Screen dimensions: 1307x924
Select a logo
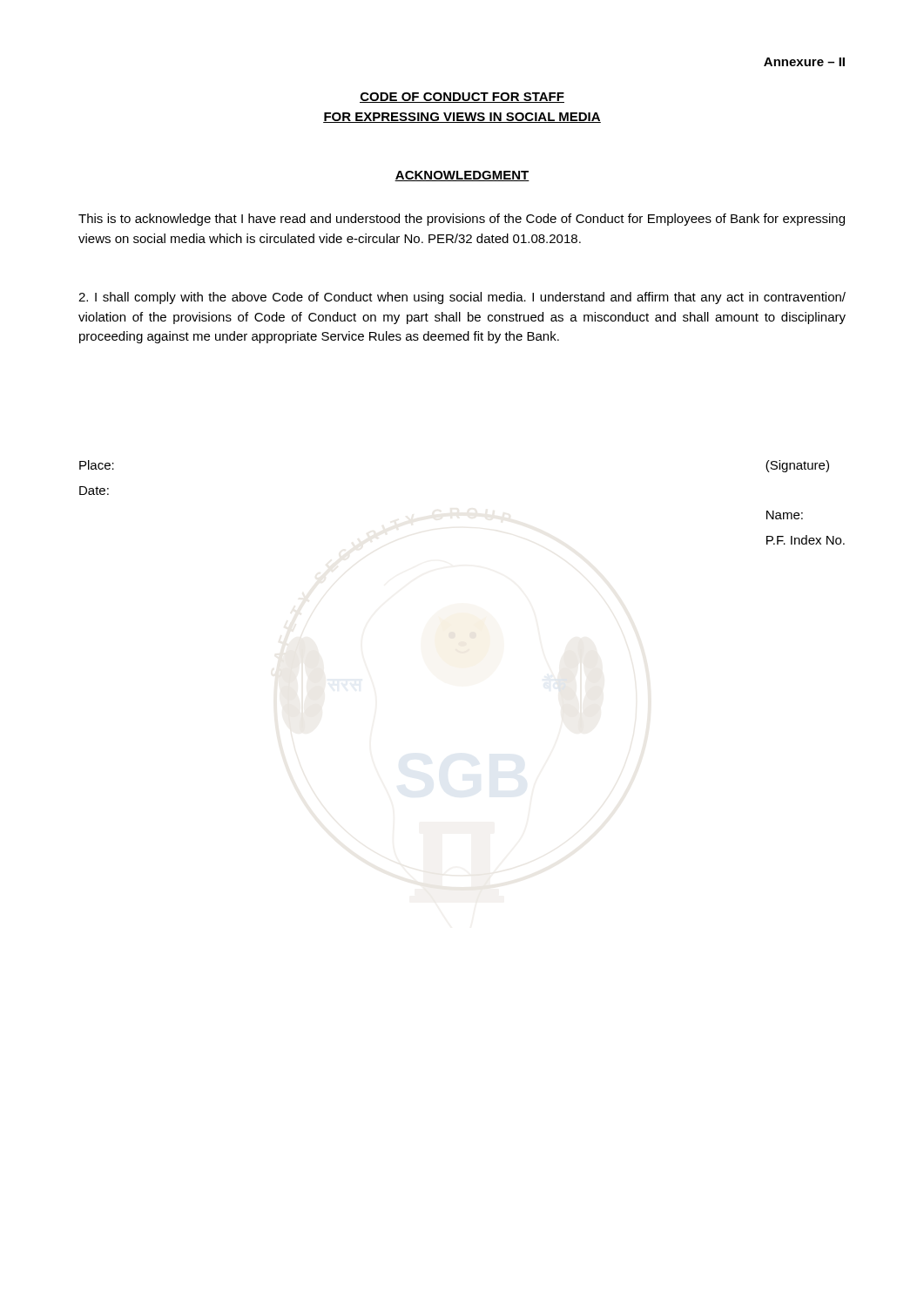coord(462,701)
